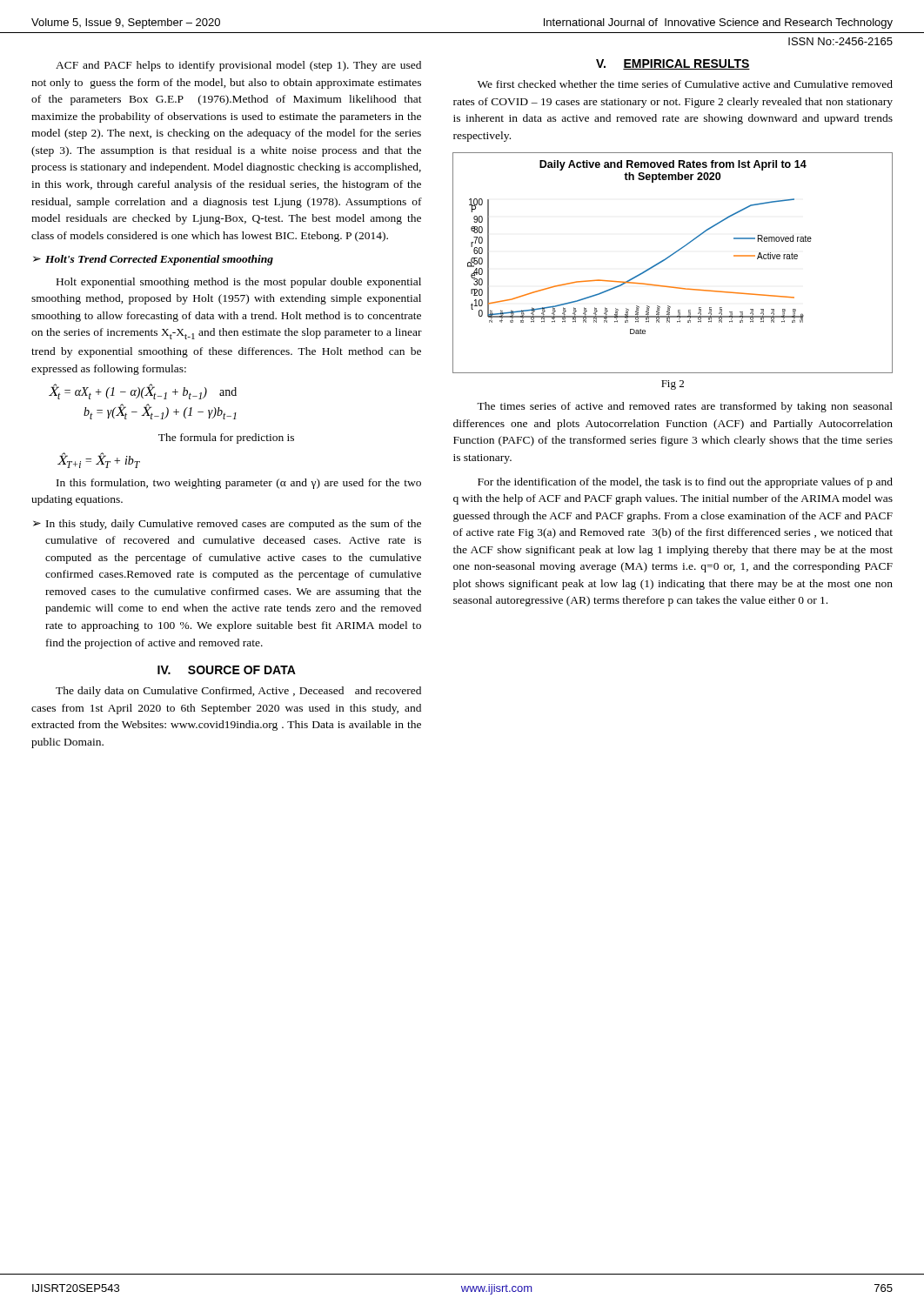Click on the text starting "bt = γ(X̂t − X̂t−1) + (1"
The image size is (924, 1305).
point(160,414)
